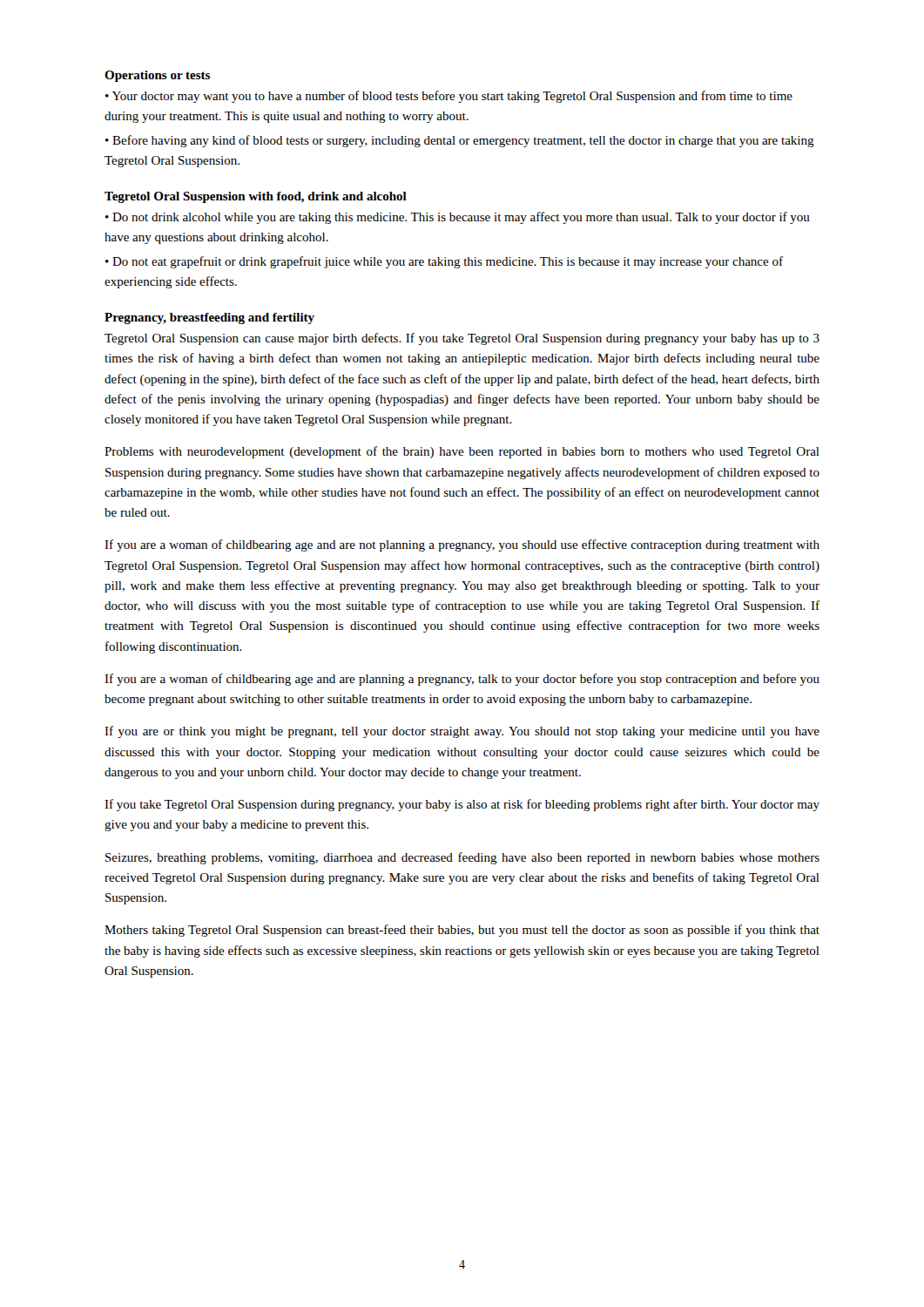Click the section header that begins "Tegretol Oral Suspension with food,"
Viewport: 924px width, 1307px height.
click(x=255, y=196)
